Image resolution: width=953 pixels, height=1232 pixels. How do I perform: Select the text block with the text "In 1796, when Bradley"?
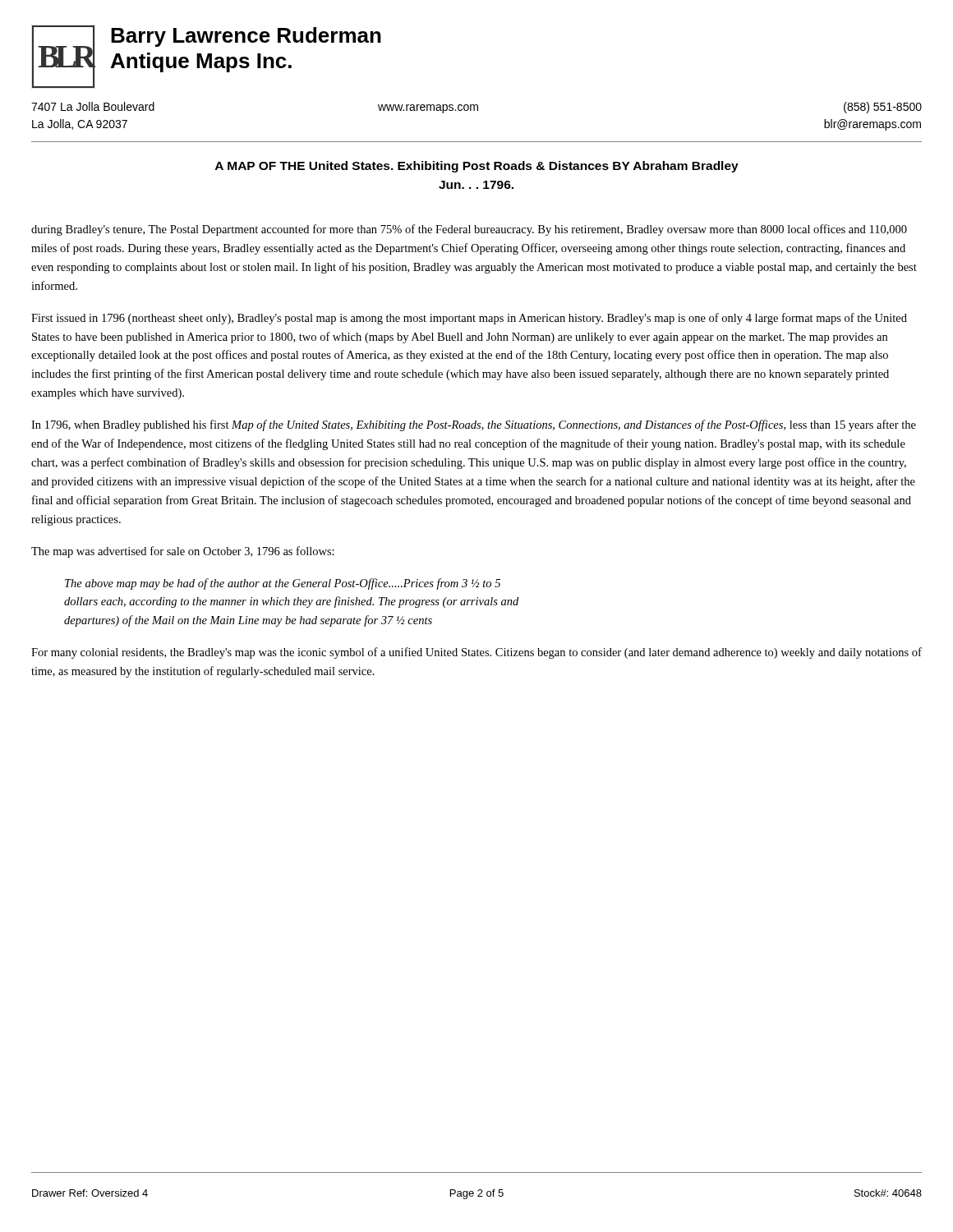tap(476, 472)
